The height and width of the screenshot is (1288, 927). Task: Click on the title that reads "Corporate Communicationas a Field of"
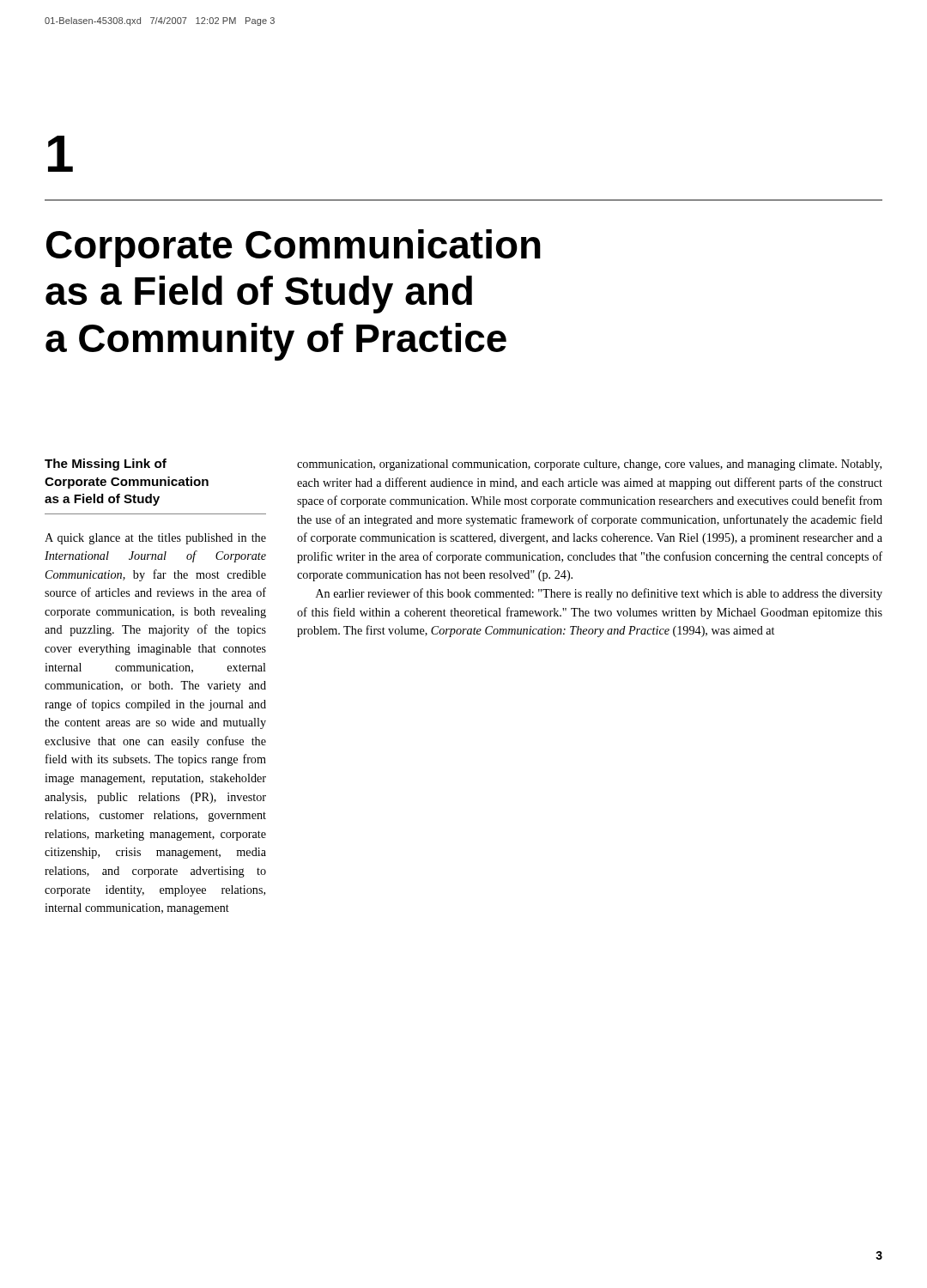(x=294, y=291)
